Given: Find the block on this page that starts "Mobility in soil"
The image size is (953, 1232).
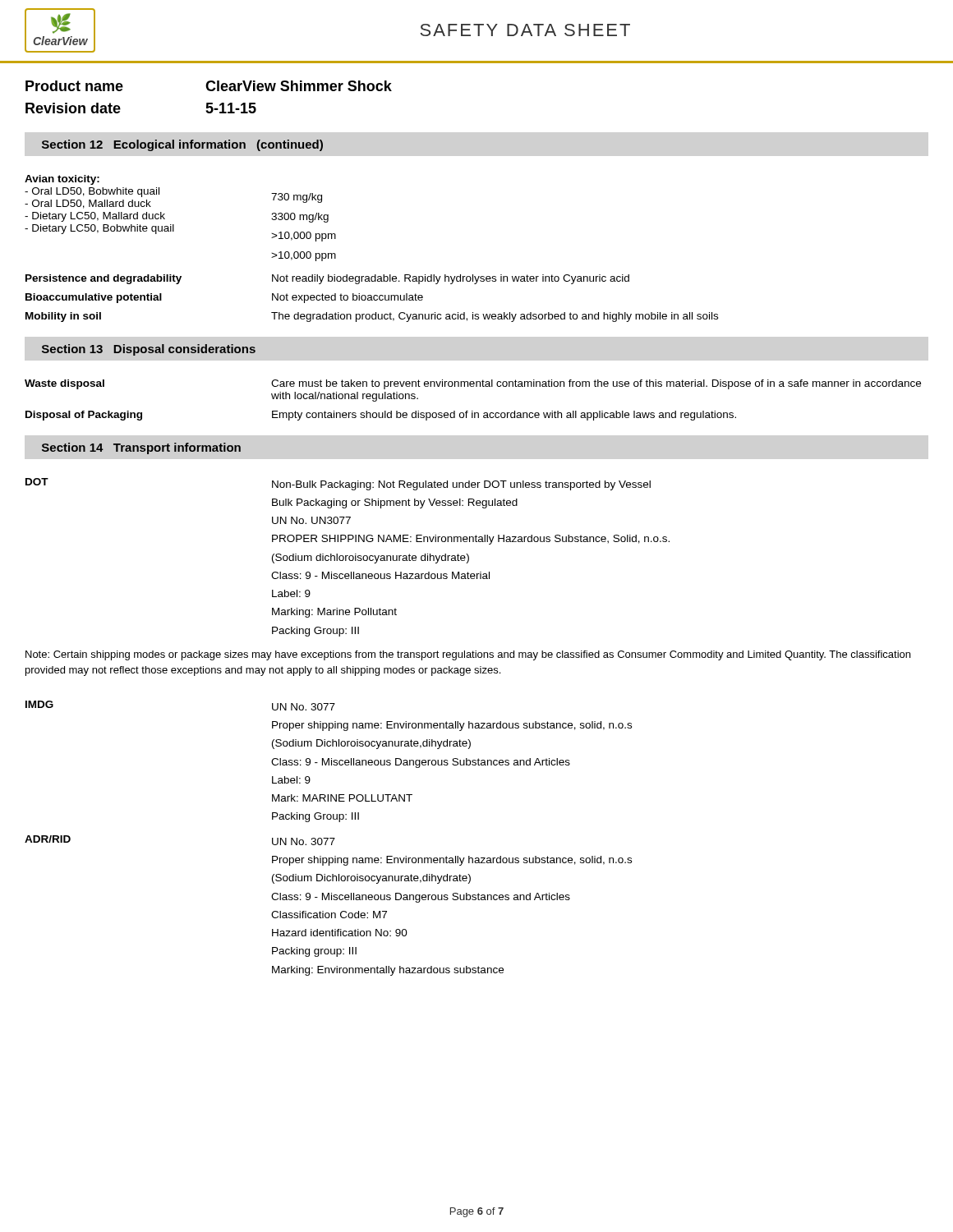Looking at the screenshot, I should point(476,315).
